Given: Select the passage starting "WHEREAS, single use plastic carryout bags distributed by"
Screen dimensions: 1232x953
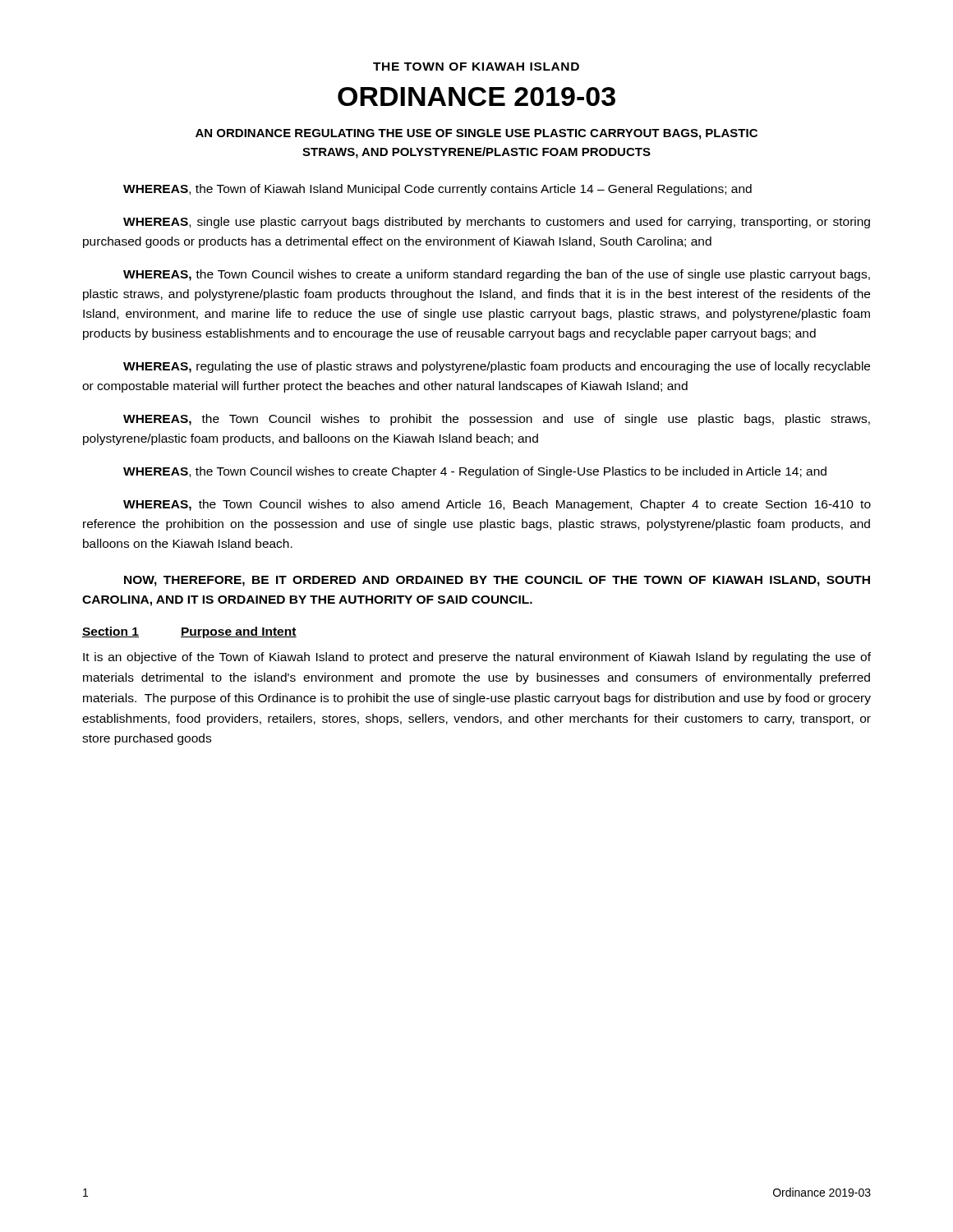Looking at the screenshot, I should (476, 230).
